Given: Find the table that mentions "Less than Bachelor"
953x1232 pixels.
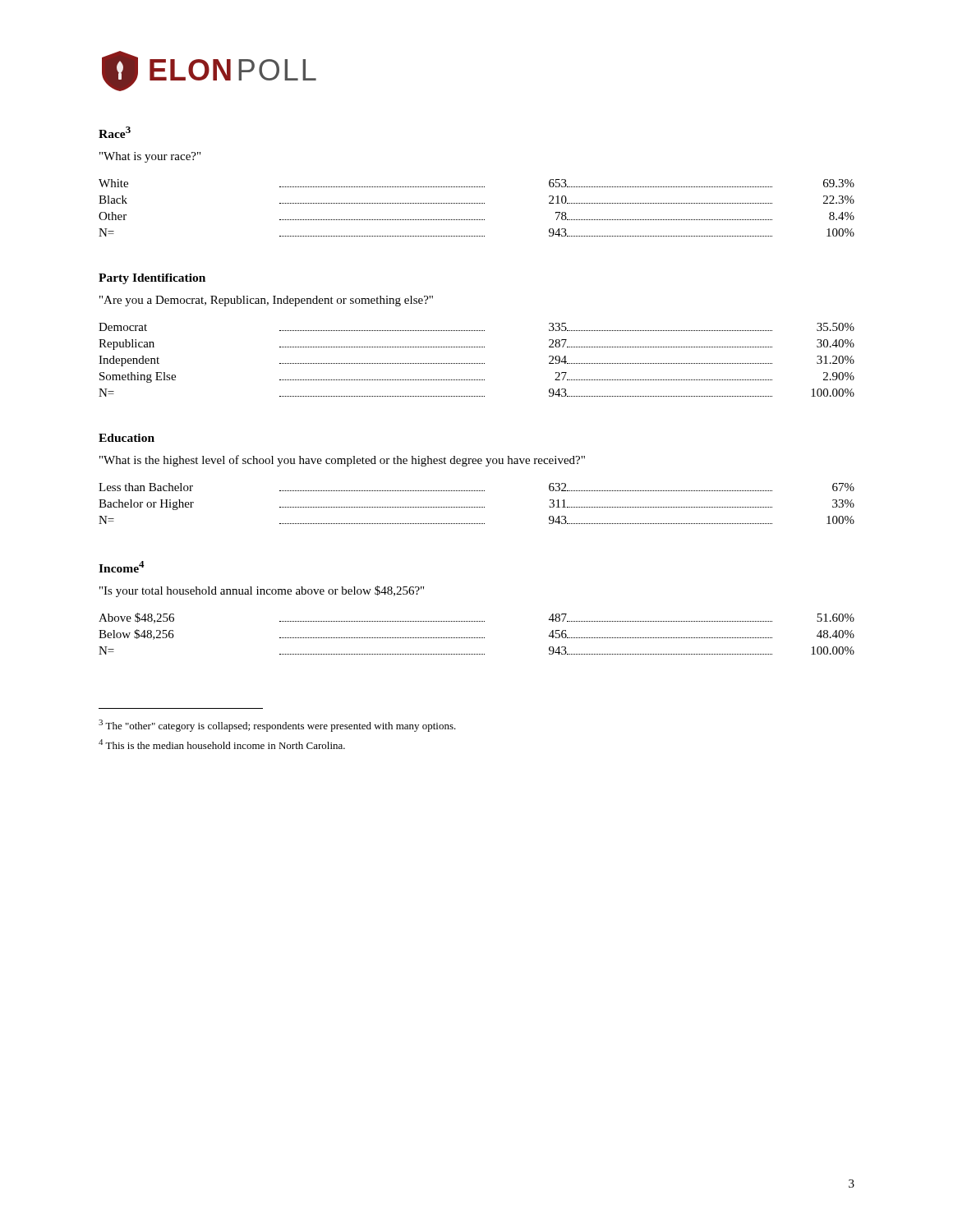Looking at the screenshot, I should [476, 504].
